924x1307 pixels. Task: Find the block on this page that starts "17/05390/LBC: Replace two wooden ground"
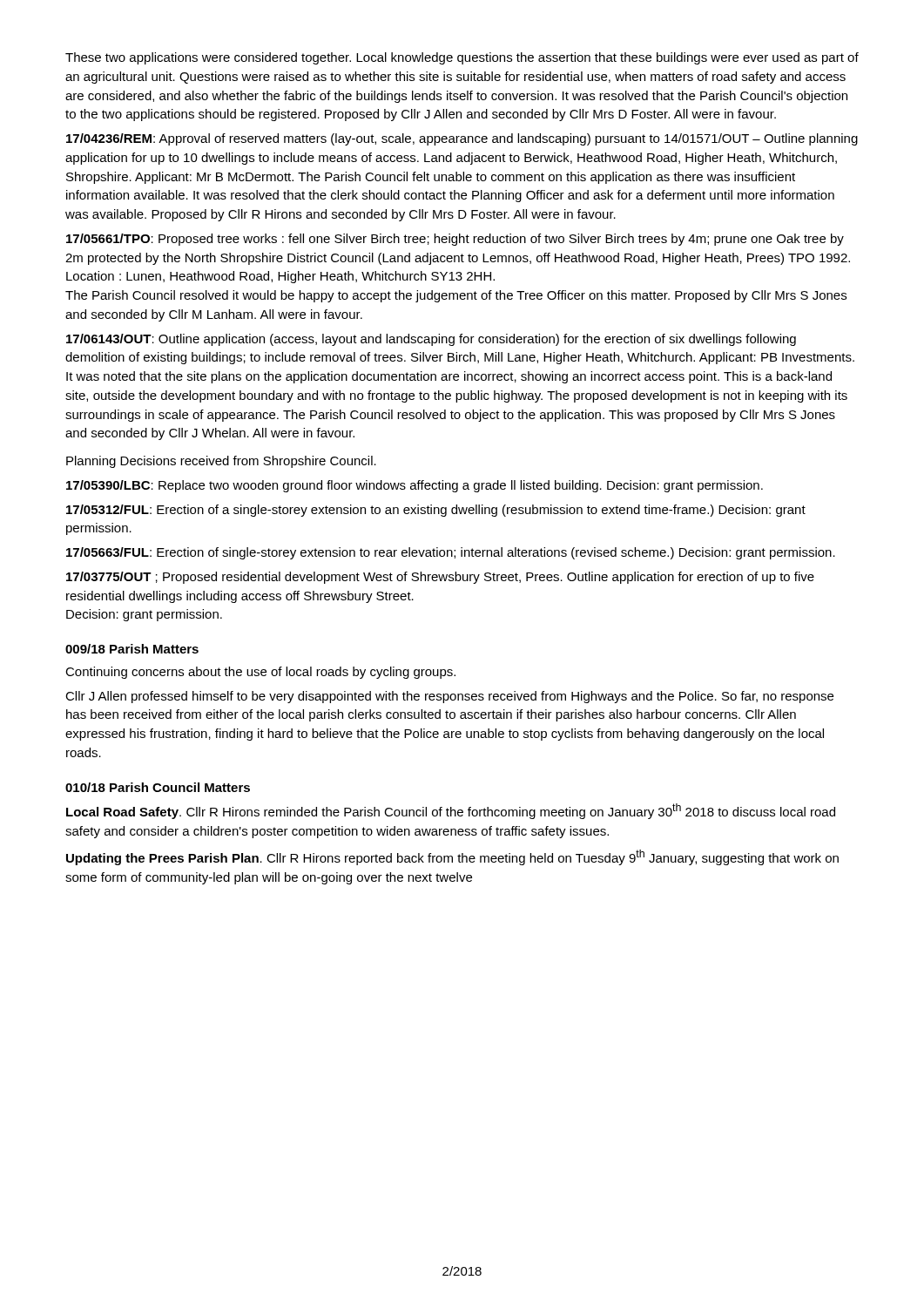pos(414,485)
